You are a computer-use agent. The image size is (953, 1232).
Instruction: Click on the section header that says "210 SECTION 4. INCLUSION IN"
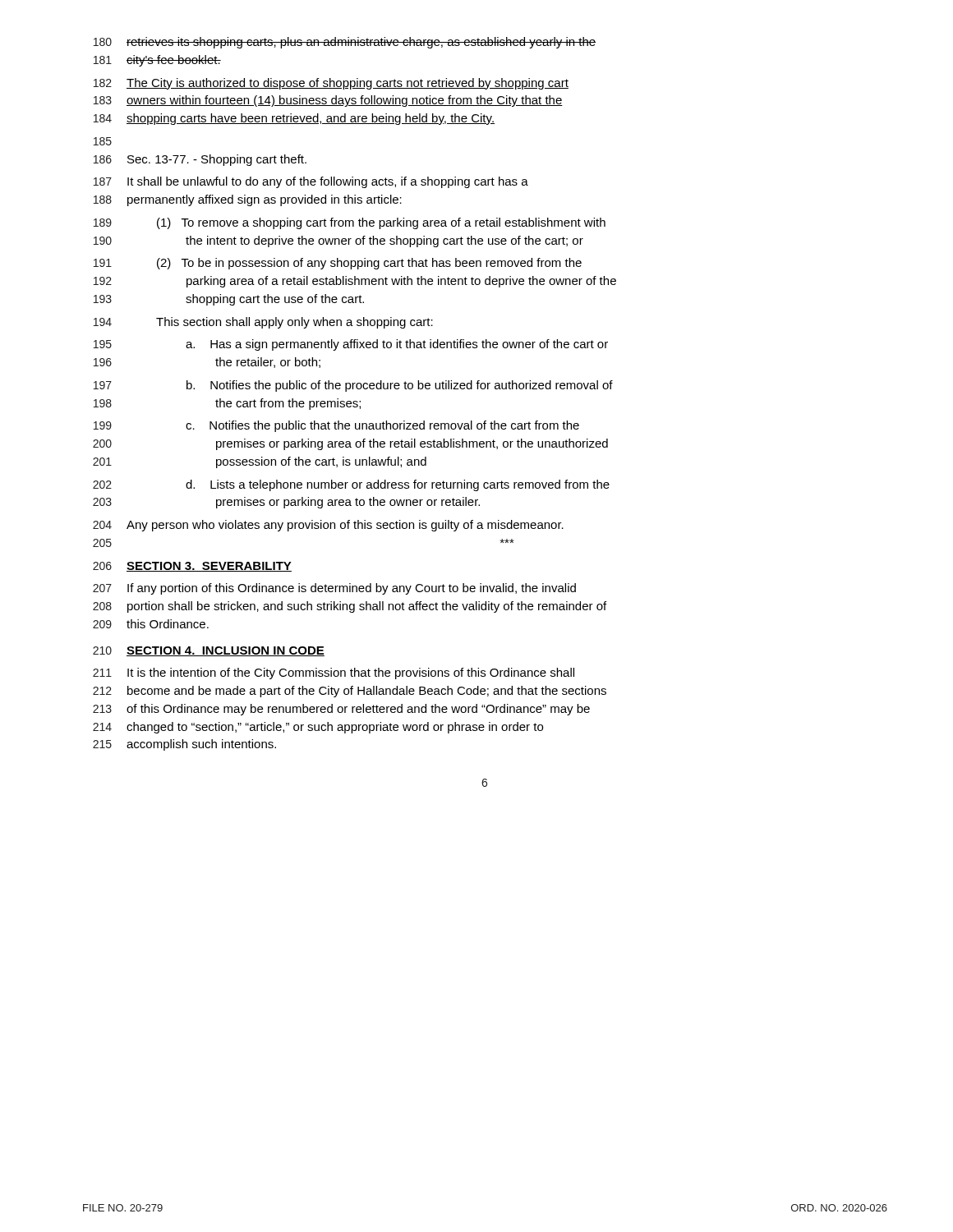coord(209,651)
